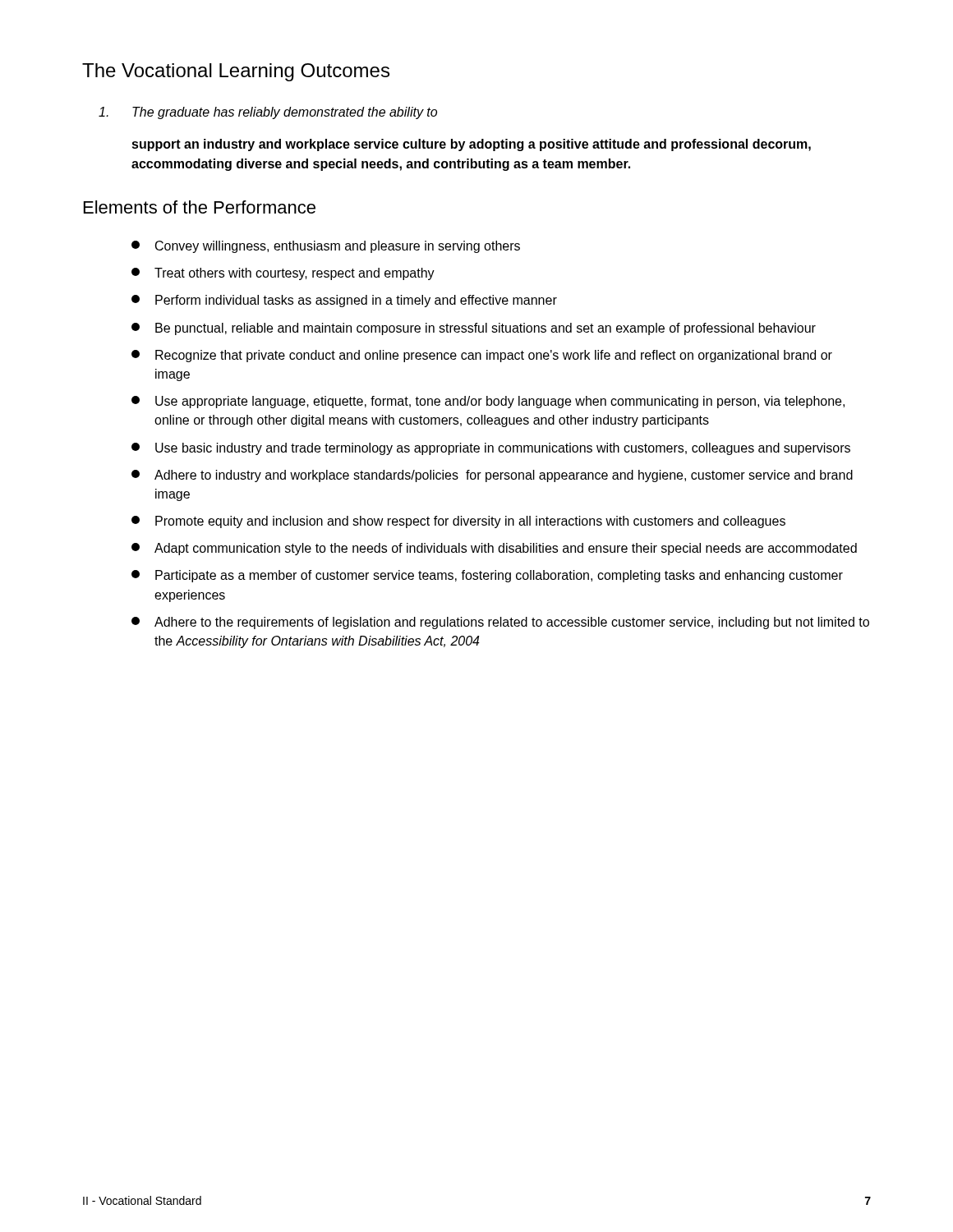This screenshot has height=1232, width=953.
Task: Point to the element starting "Participate as a member of"
Action: click(476, 585)
